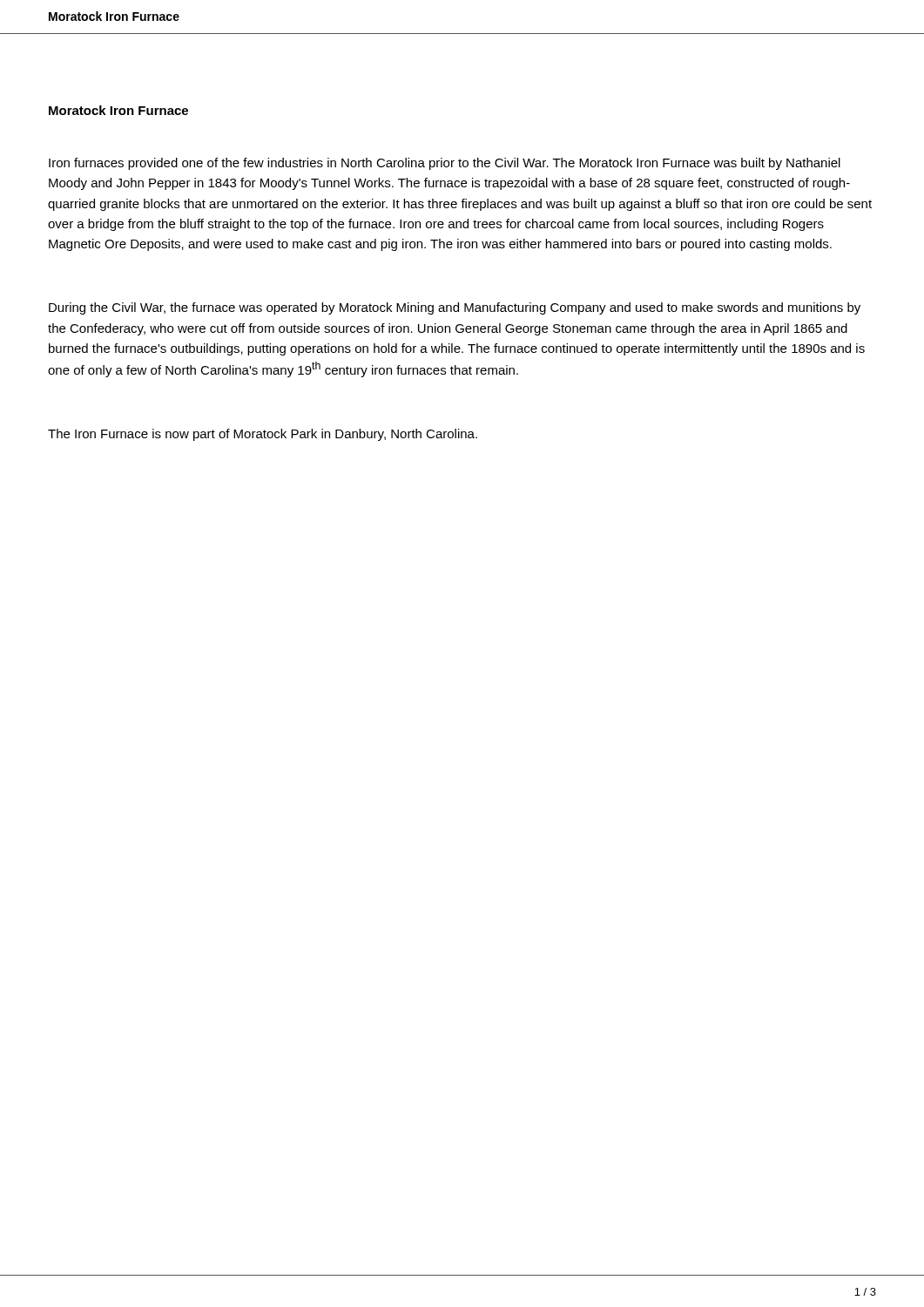Select the block starting "During the Civil War, the furnace was"
This screenshot has height=1307, width=924.
462,339
